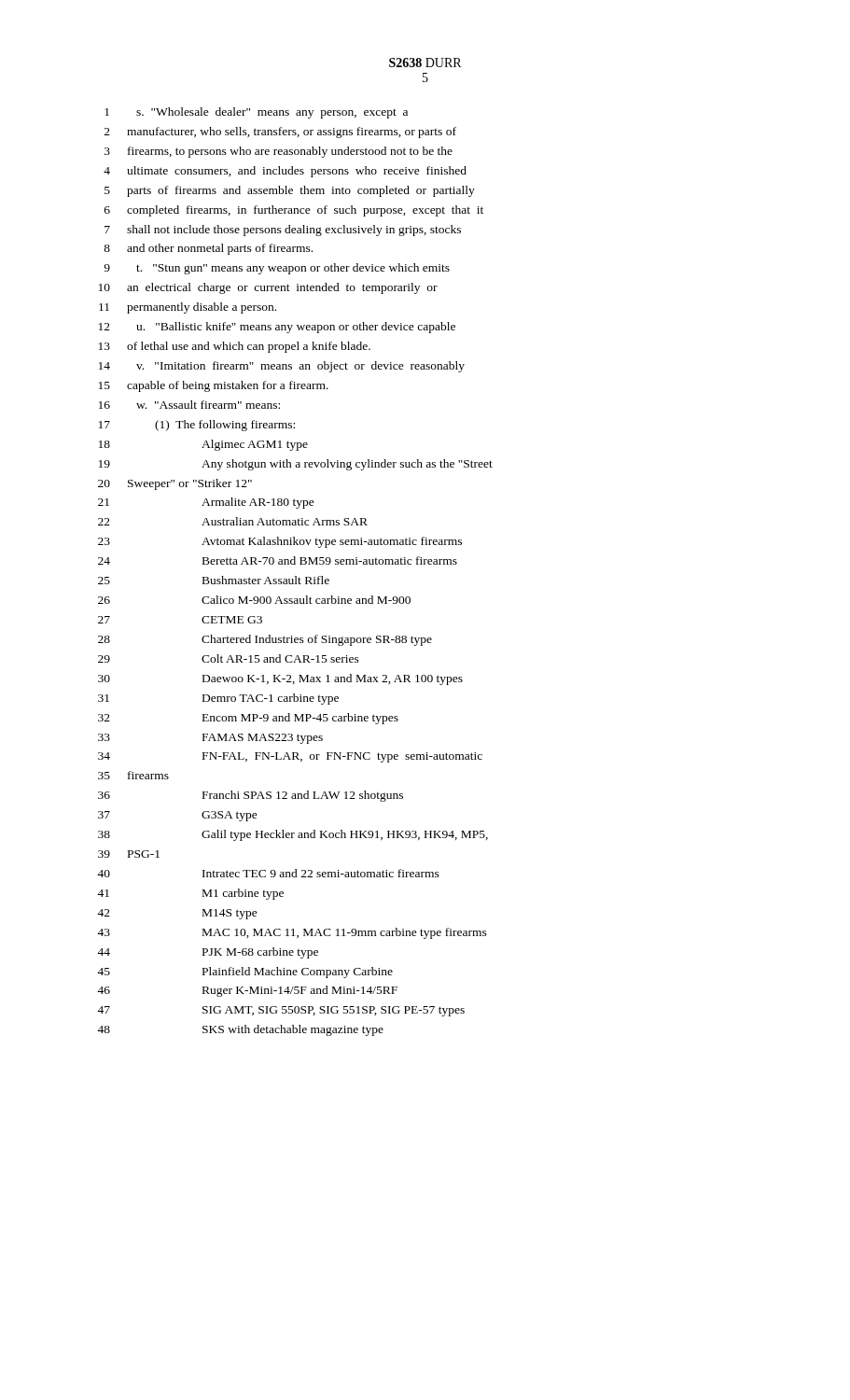Where is the passage that starts "45 Plainfield Machine"?
The width and height of the screenshot is (850, 1400).
click(x=245, y=973)
